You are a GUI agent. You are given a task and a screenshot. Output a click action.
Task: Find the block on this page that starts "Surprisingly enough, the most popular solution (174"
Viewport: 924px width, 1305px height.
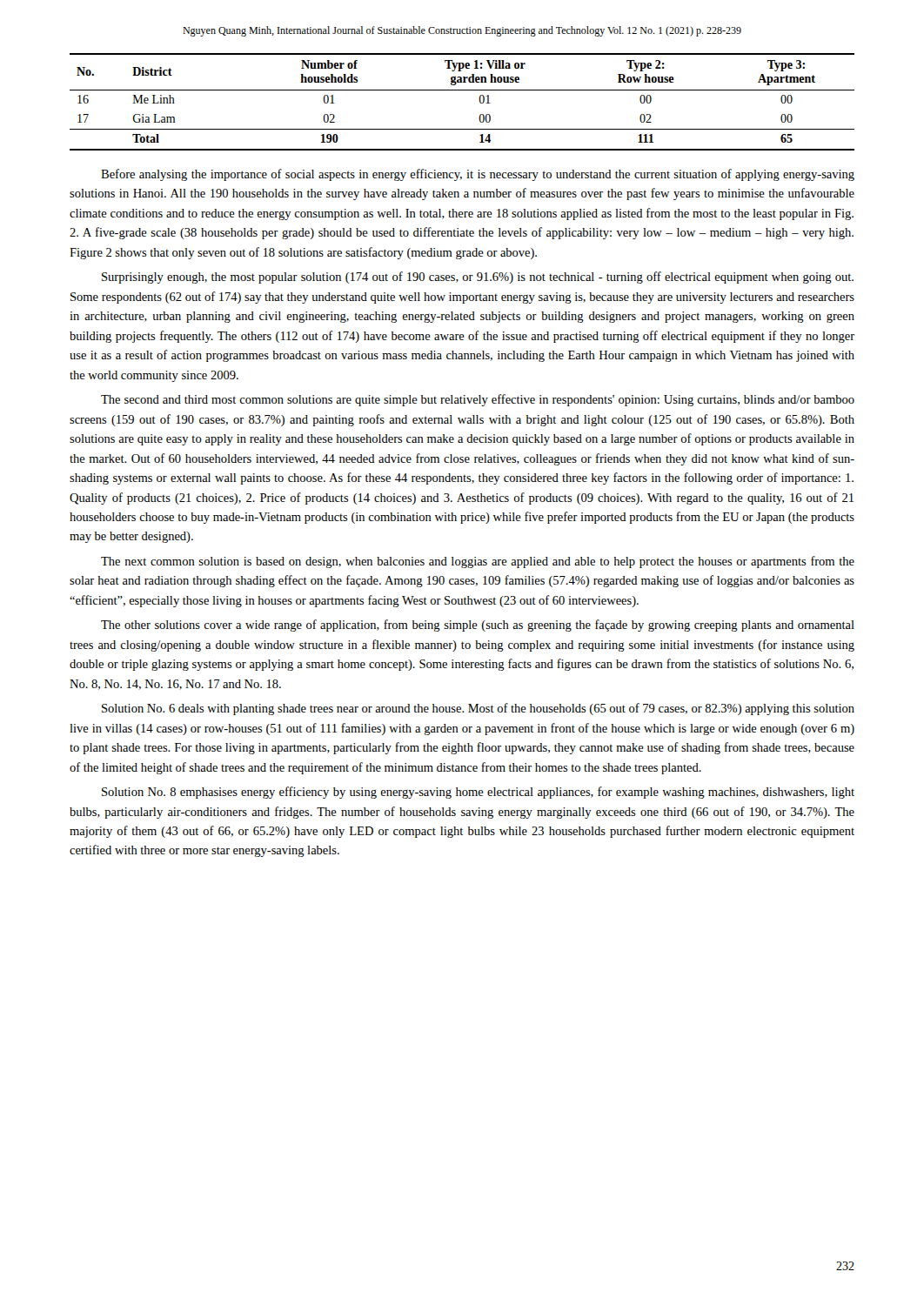coord(462,326)
